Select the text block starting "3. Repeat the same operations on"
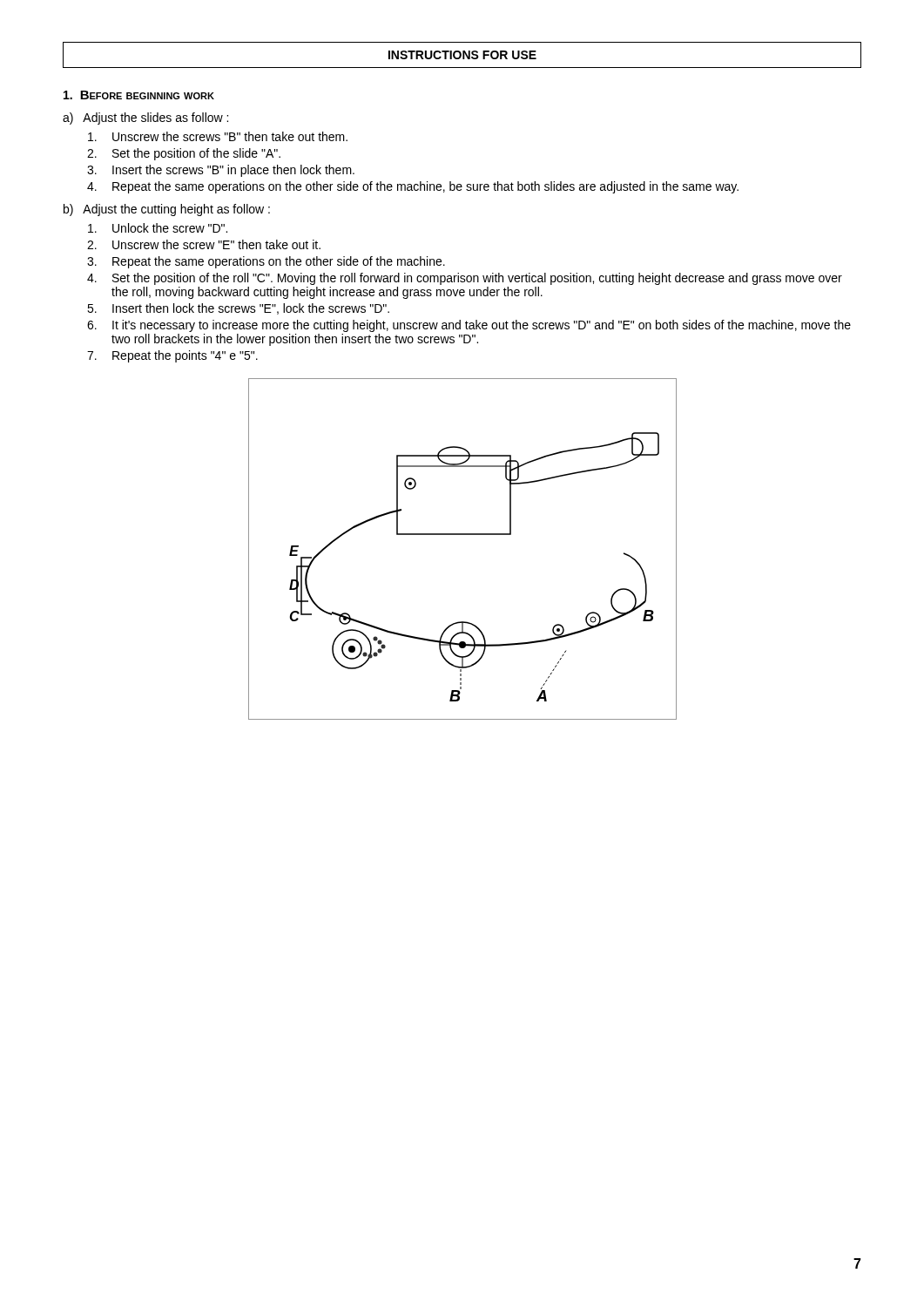 266,262
